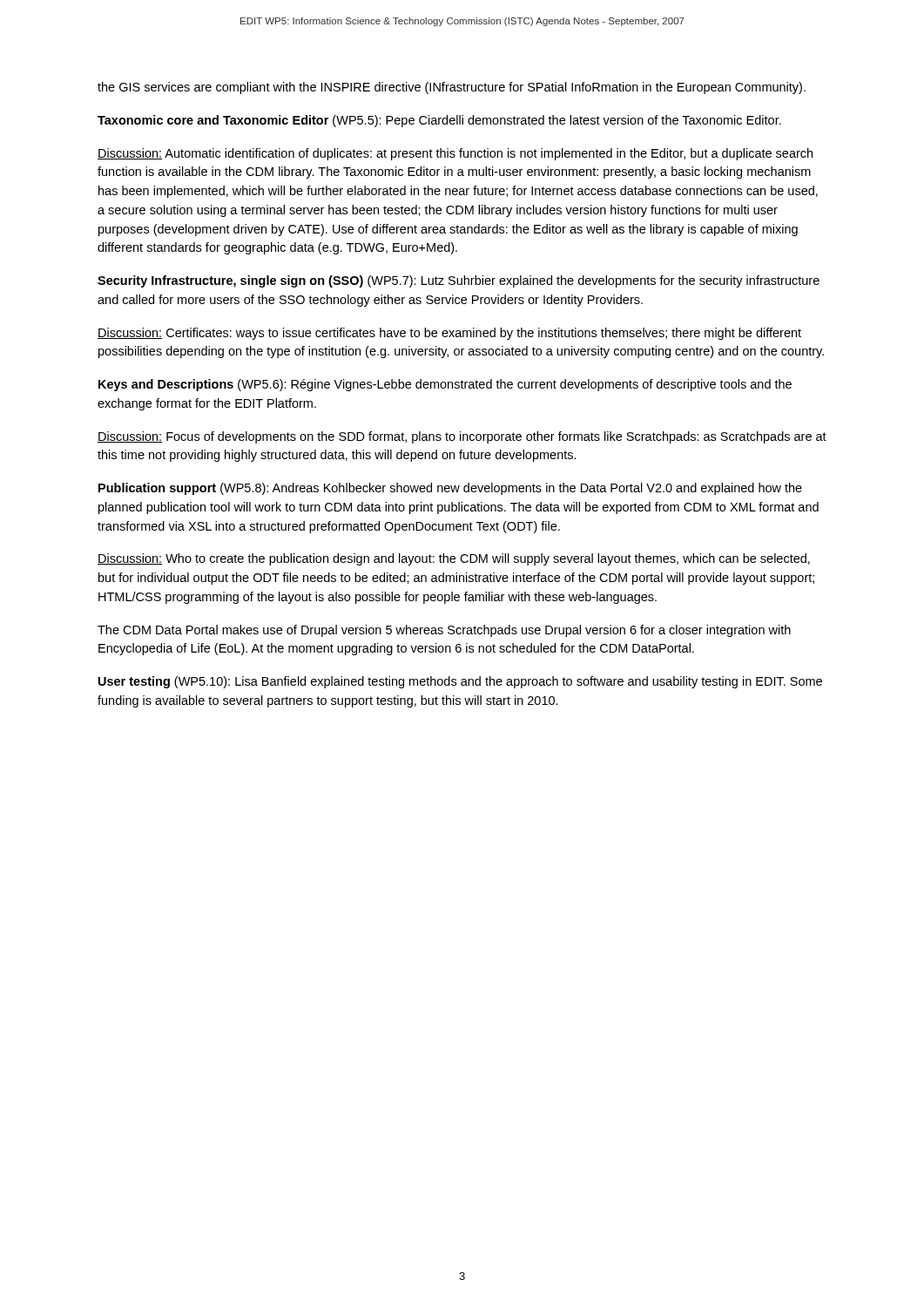Point to the block beginning "Taxonomic core and Taxonomic Editor (WP5.5): Pepe Ciardelli"
This screenshot has height=1307, width=924.
pyautogui.click(x=440, y=120)
